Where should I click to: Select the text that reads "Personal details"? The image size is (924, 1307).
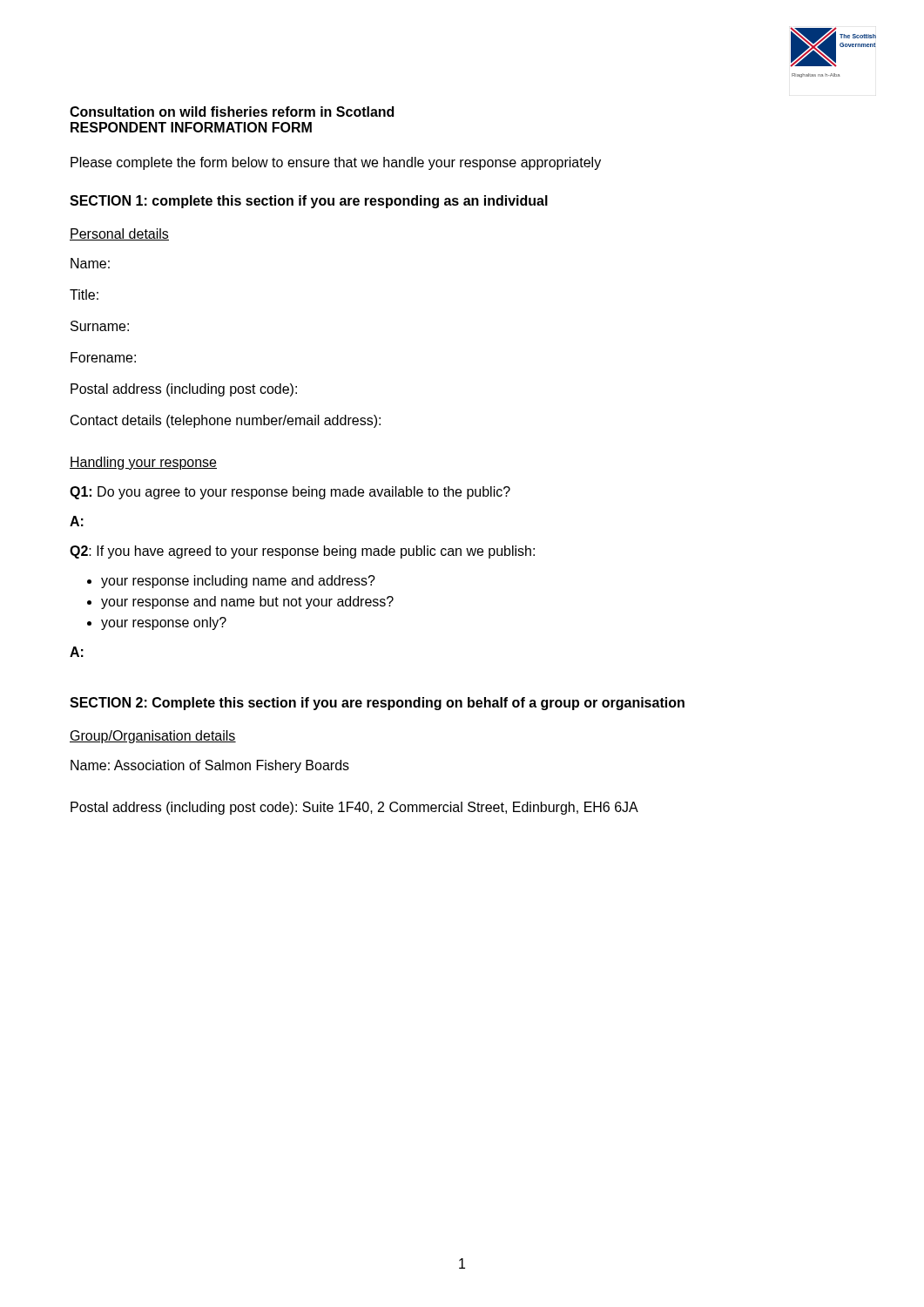(x=119, y=234)
